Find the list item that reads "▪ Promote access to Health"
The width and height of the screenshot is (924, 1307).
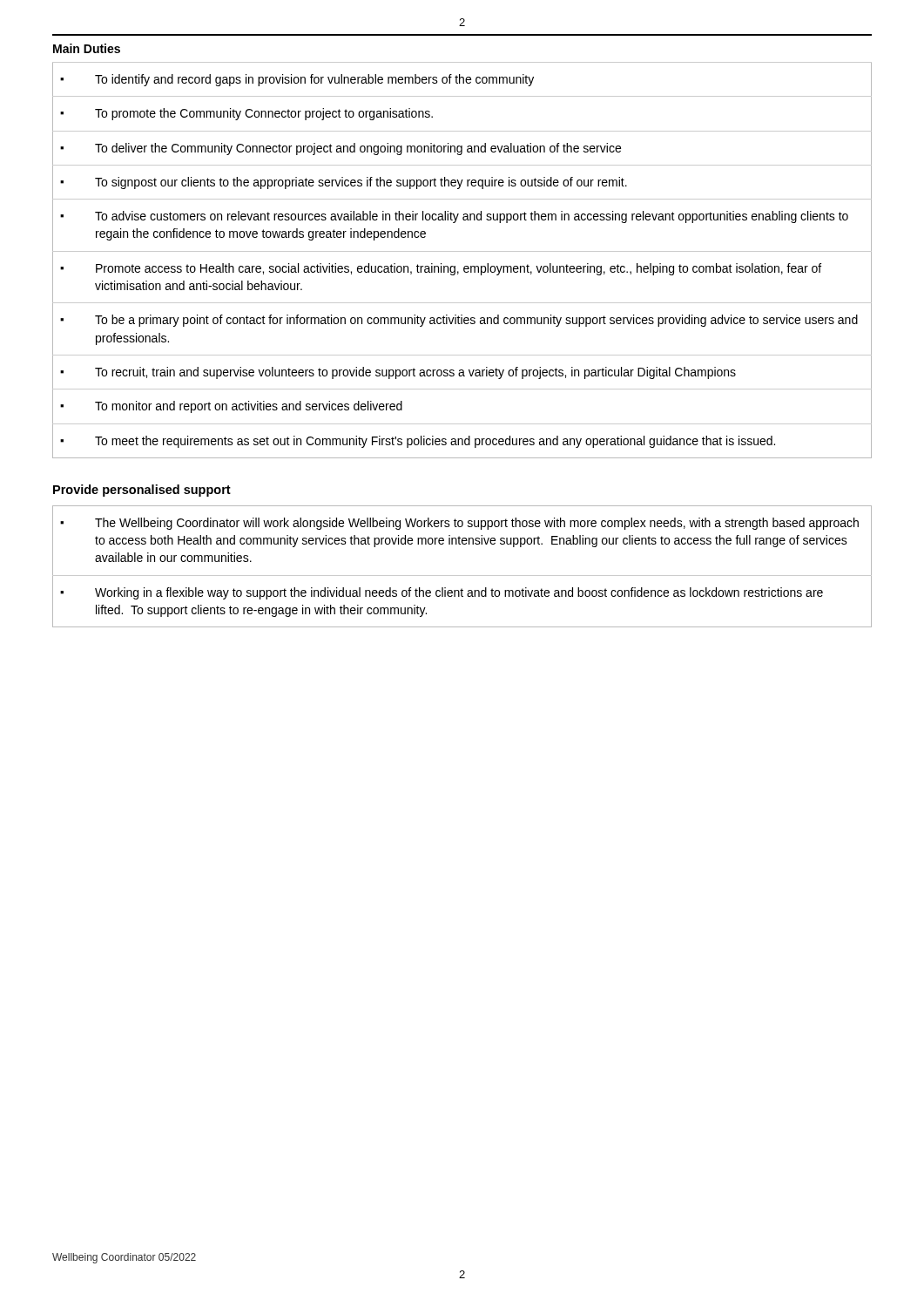coord(462,277)
